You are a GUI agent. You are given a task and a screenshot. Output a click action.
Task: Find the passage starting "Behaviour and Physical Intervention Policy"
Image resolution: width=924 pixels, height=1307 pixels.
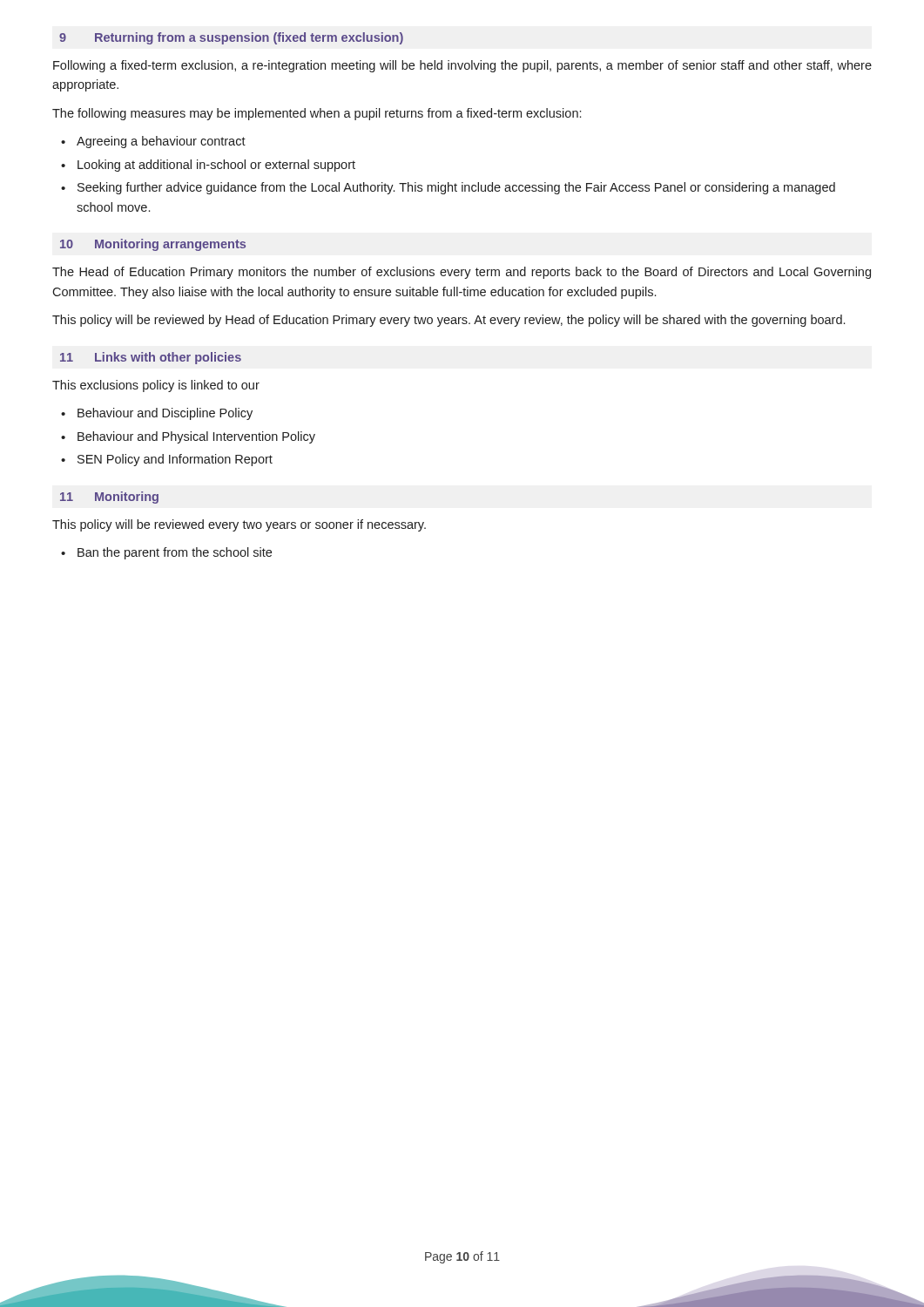196,436
